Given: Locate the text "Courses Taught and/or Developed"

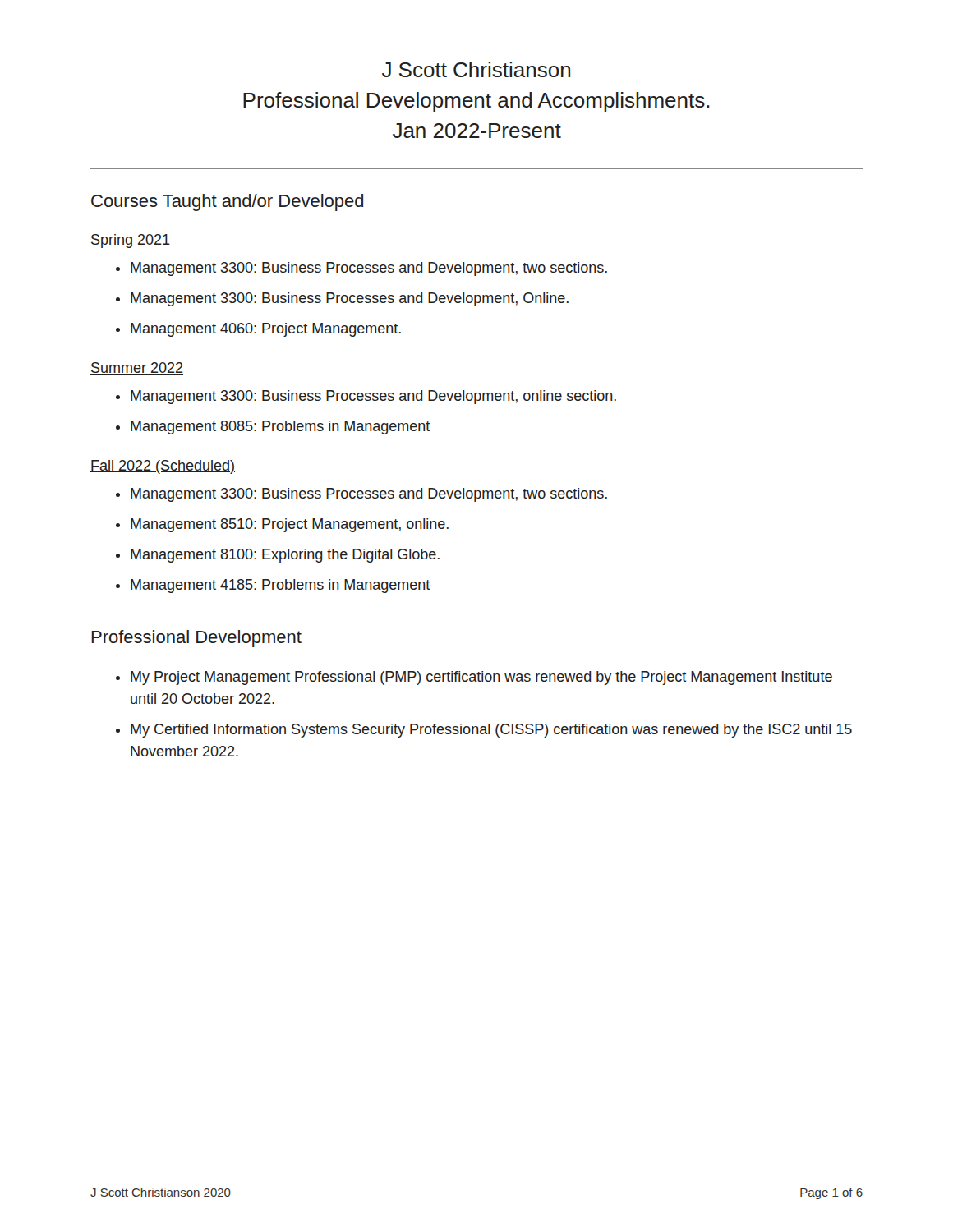Looking at the screenshot, I should coord(227,201).
